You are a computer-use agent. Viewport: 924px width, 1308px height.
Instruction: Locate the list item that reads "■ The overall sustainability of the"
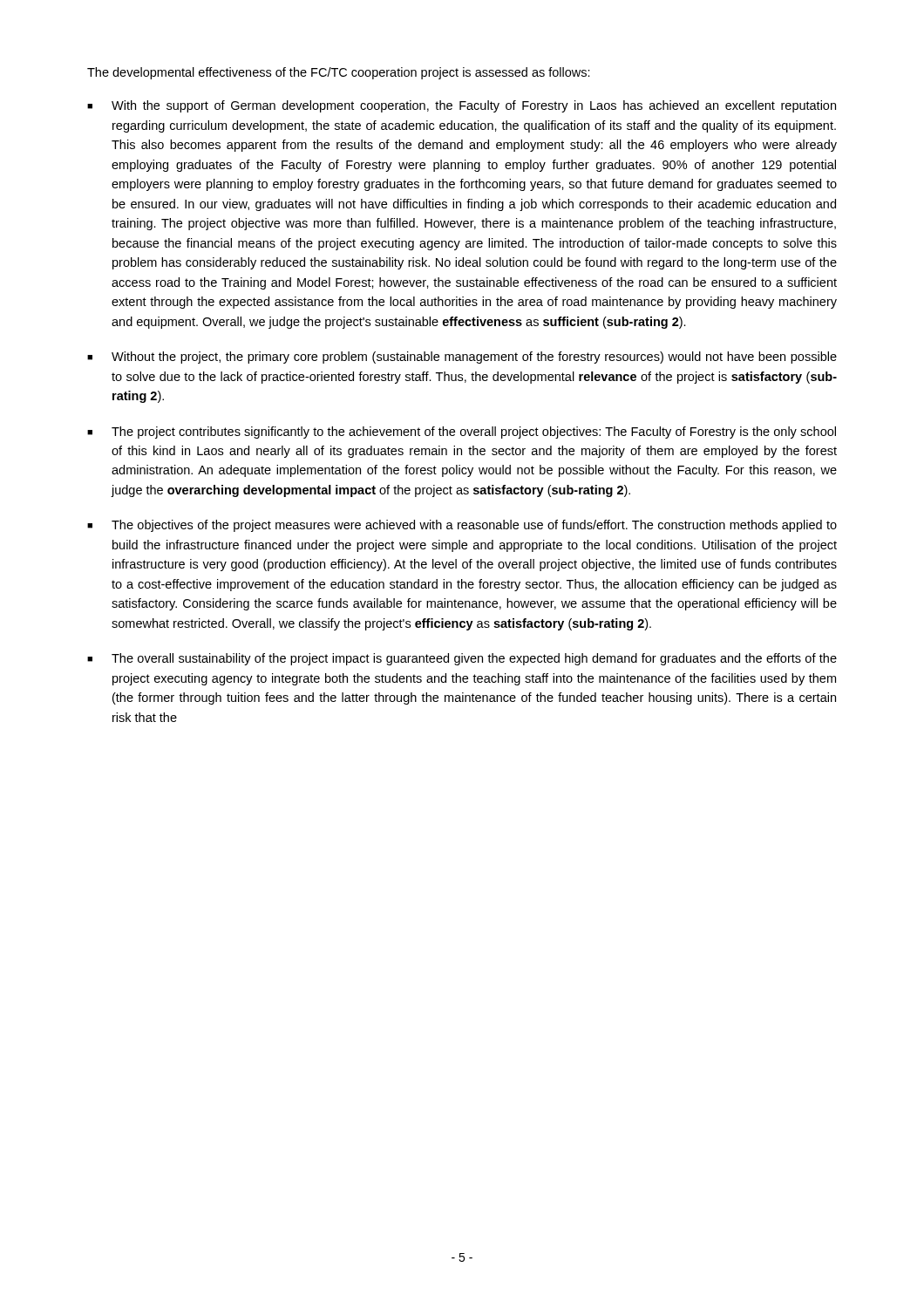click(x=462, y=688)
